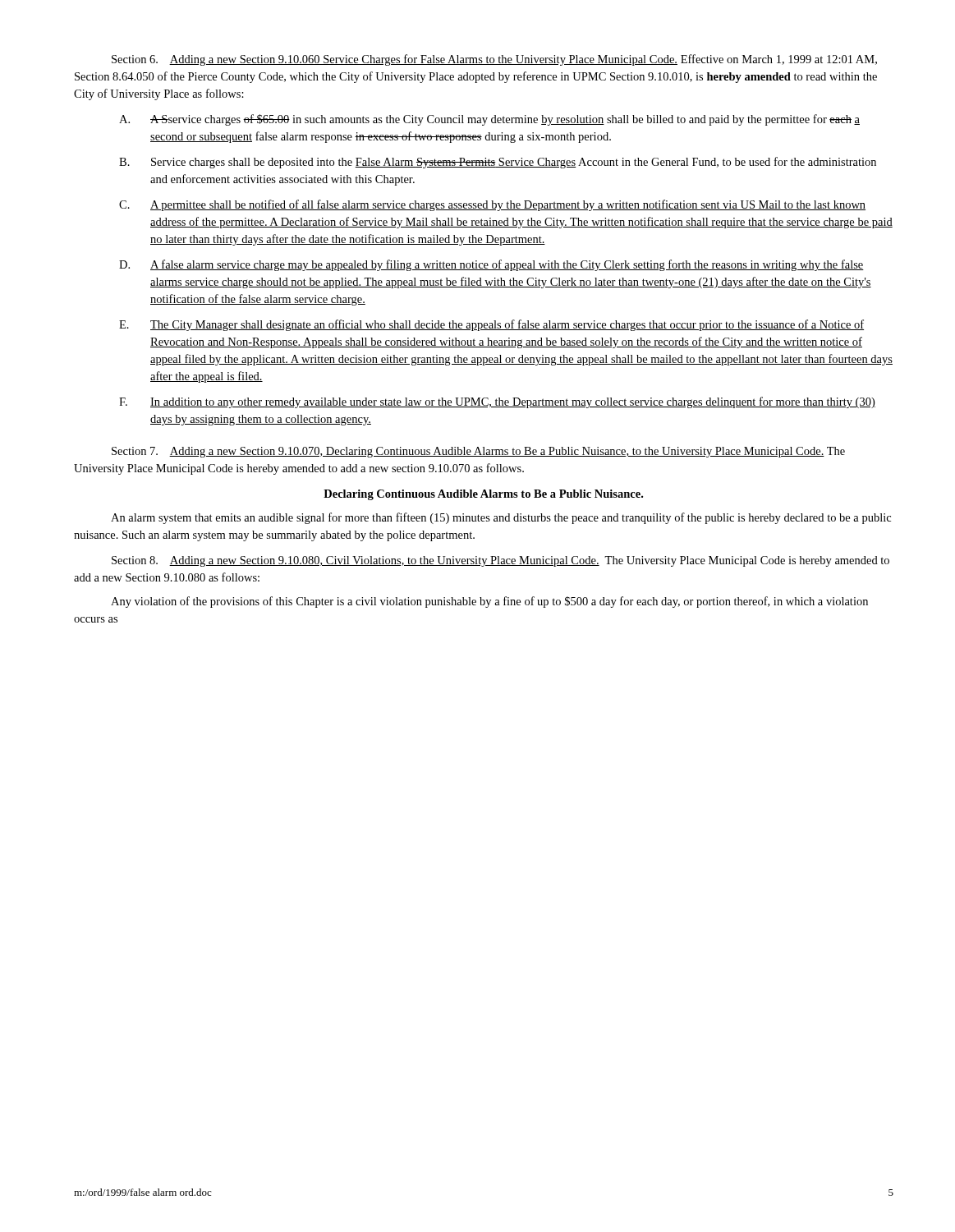955x1232 pixels.
Task: Point to the text starting "F. In addition to any other remedy"
Action: coord(506,411)
